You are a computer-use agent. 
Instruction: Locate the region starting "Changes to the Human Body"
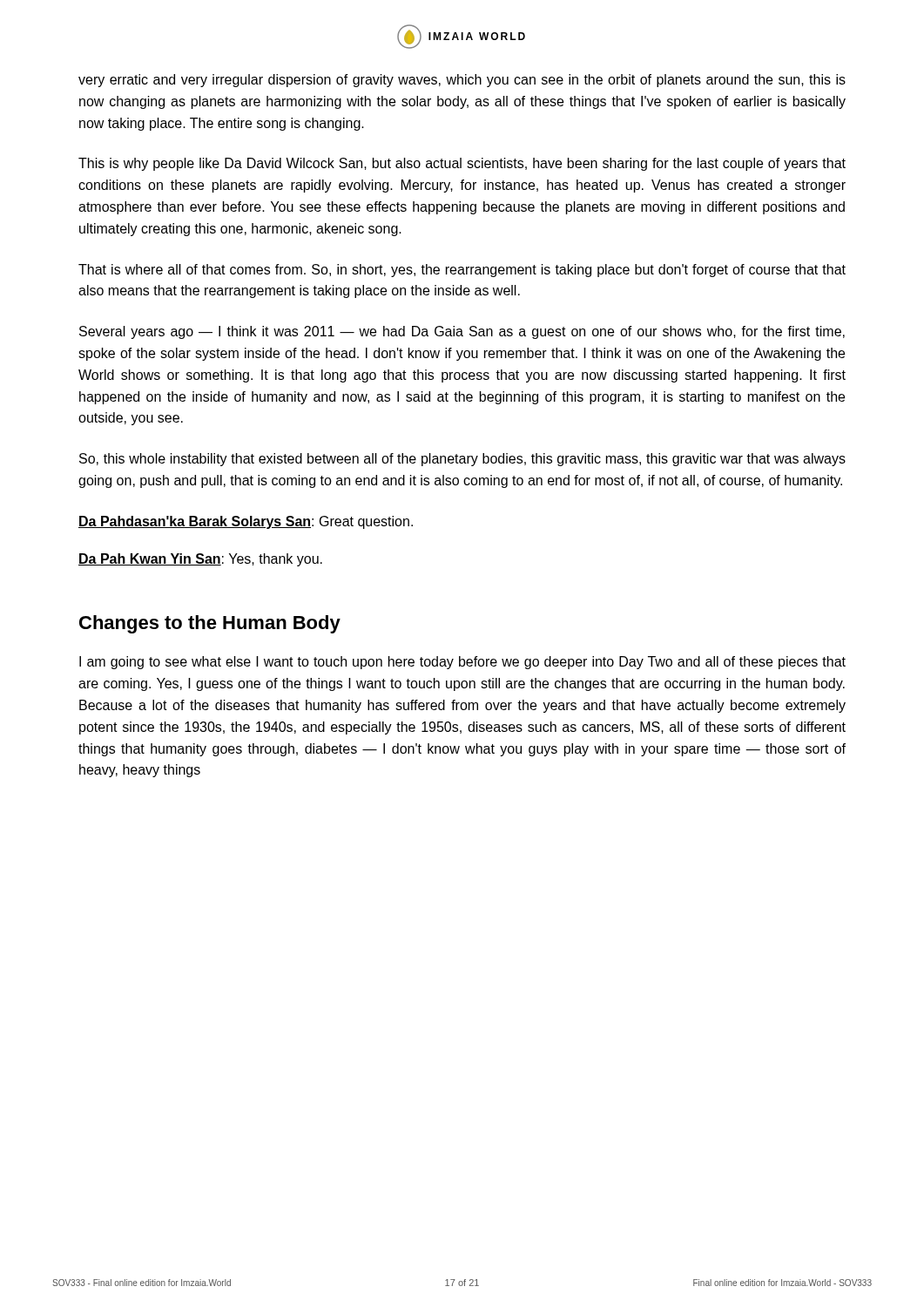click(x=209, y=623)
